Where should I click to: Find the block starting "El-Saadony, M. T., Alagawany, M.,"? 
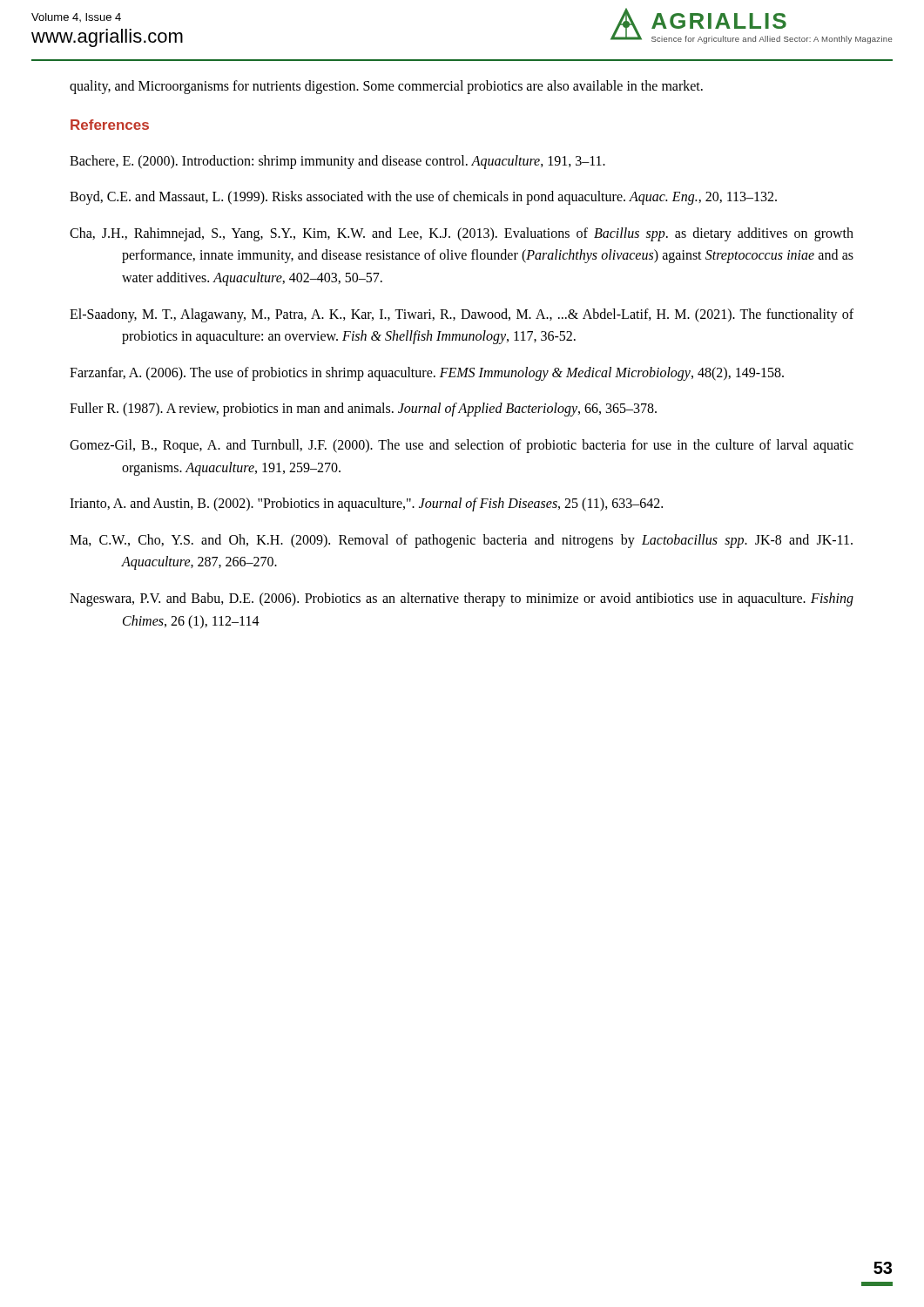click(x=462, y=325)
